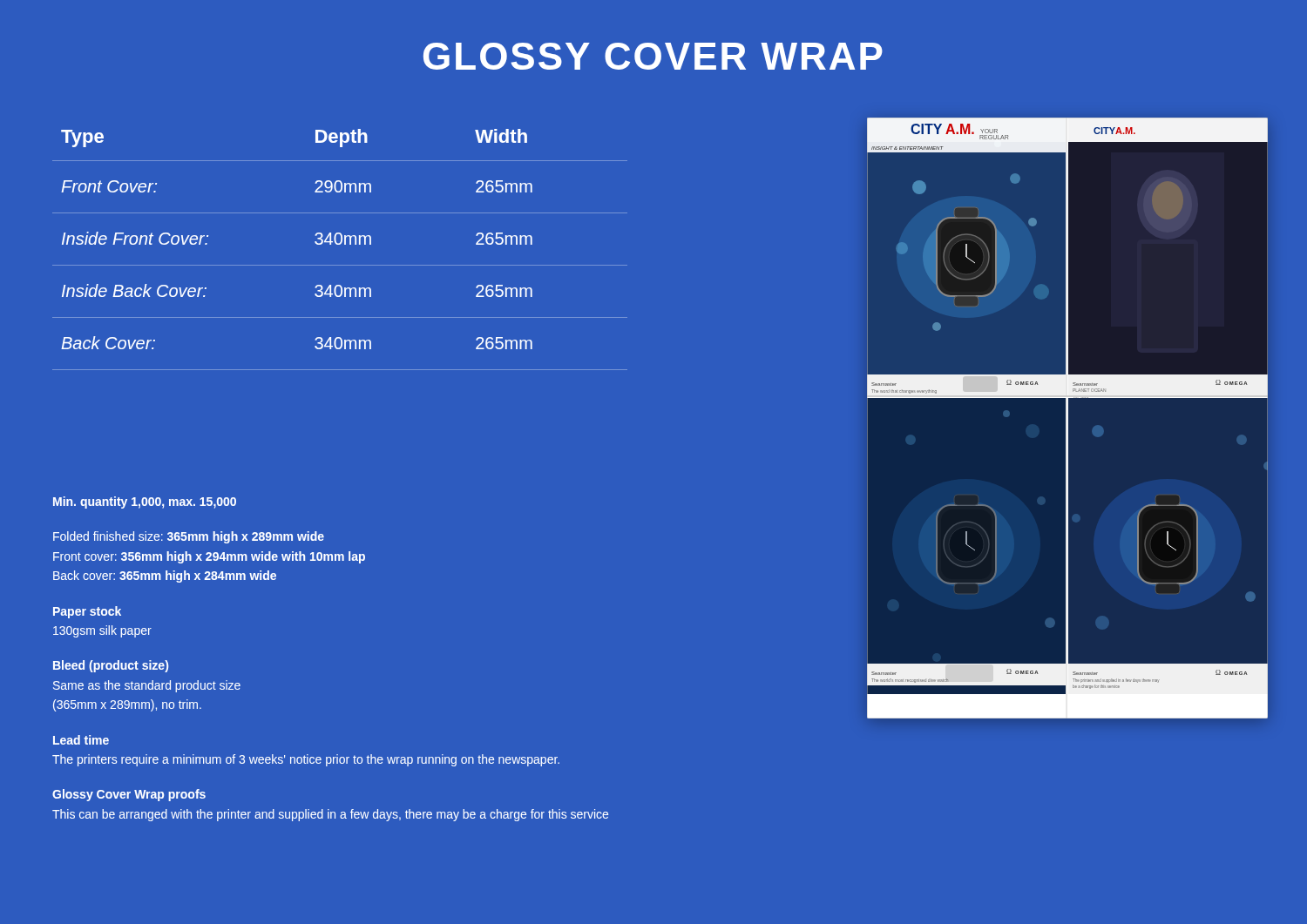The height and width of the screenshot is (924, 1307).
Task: Navigate to the passage starting "Folded finished size:"
Action: click(209, 556)
